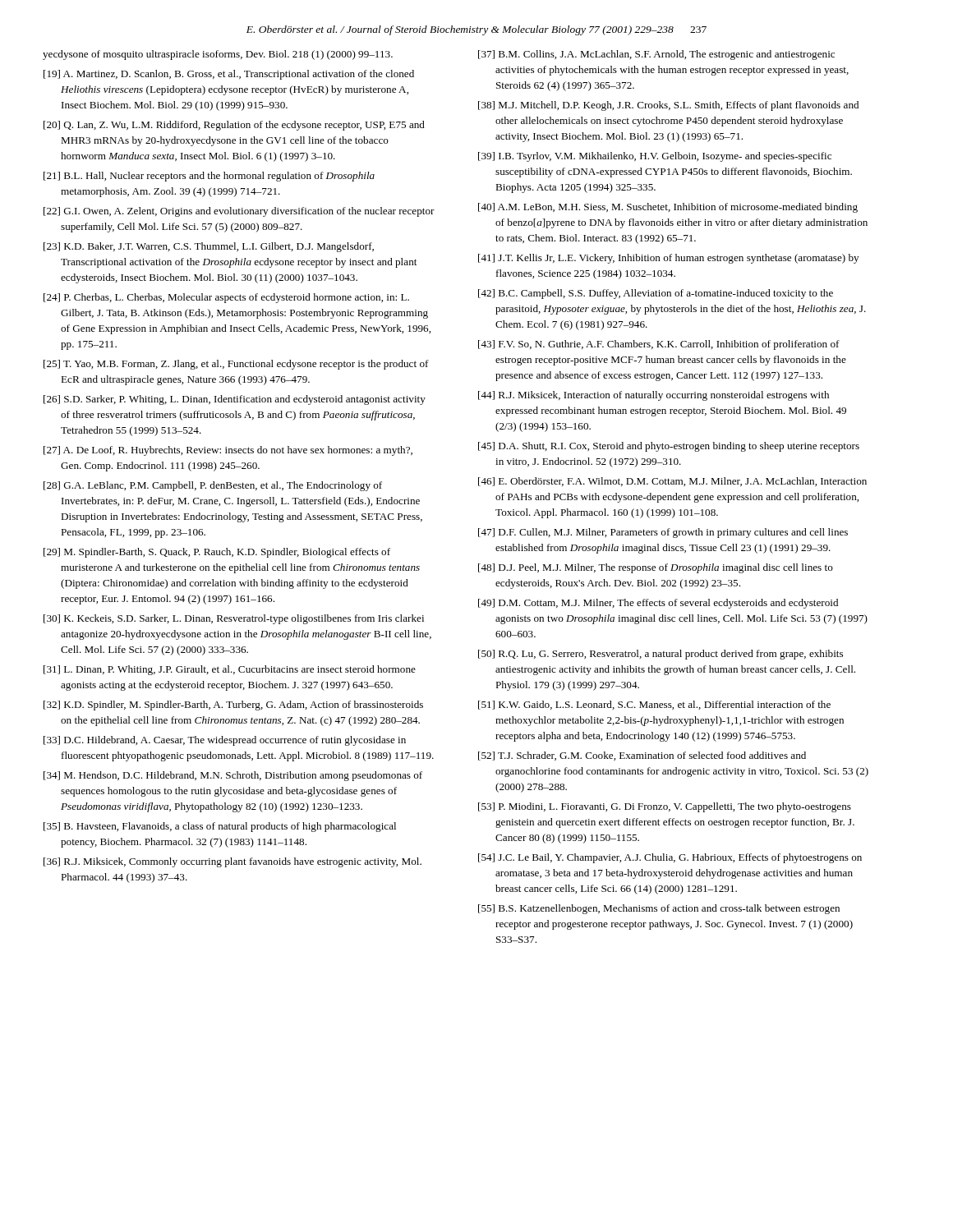Find the list item with the text "[52] T.J. Schrader, G.M. Cooke, Examination of"
953x1232 pixels.
(x=673, y=770)
